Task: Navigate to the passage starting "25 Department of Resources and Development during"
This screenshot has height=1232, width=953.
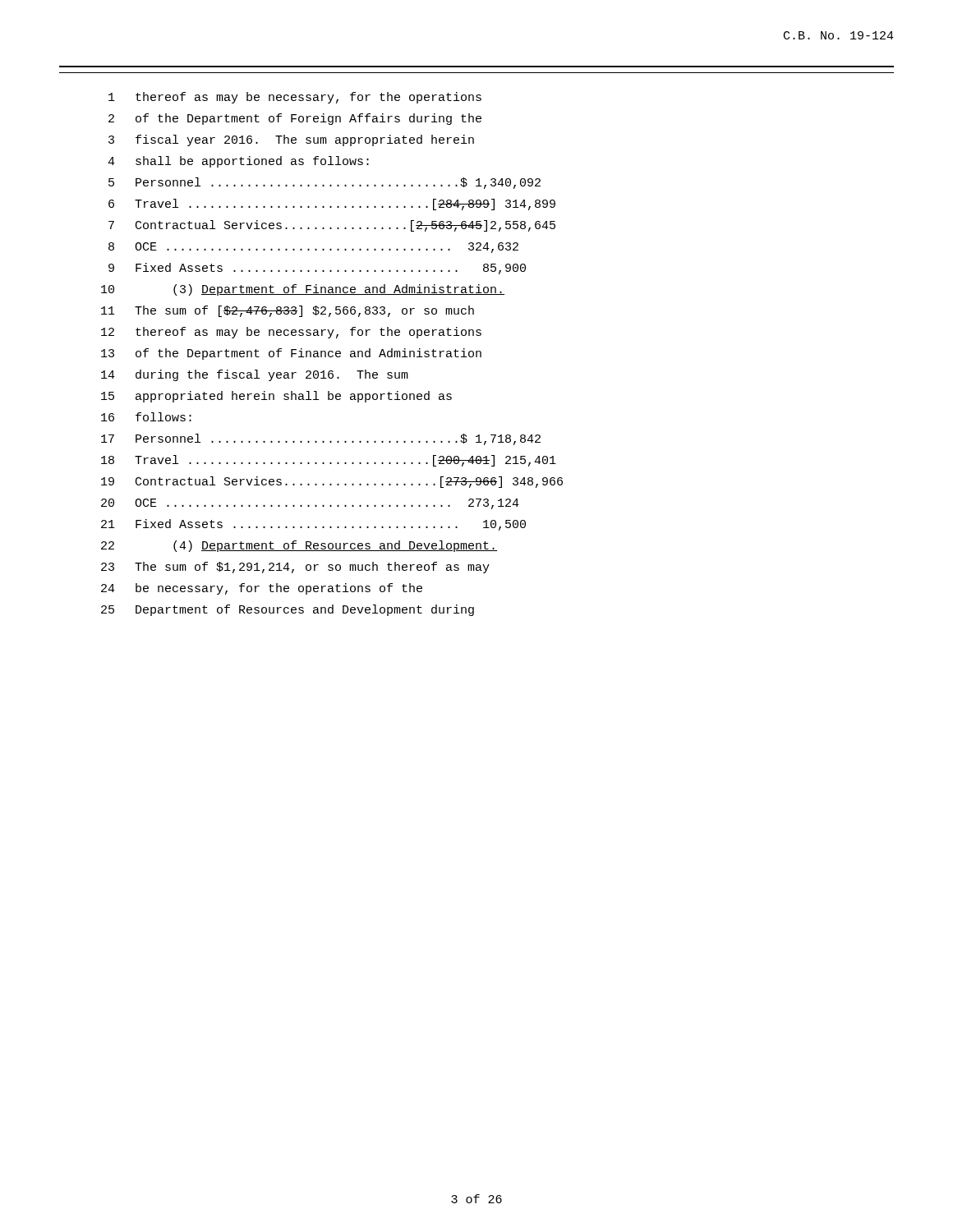Action: coord(476,612)
